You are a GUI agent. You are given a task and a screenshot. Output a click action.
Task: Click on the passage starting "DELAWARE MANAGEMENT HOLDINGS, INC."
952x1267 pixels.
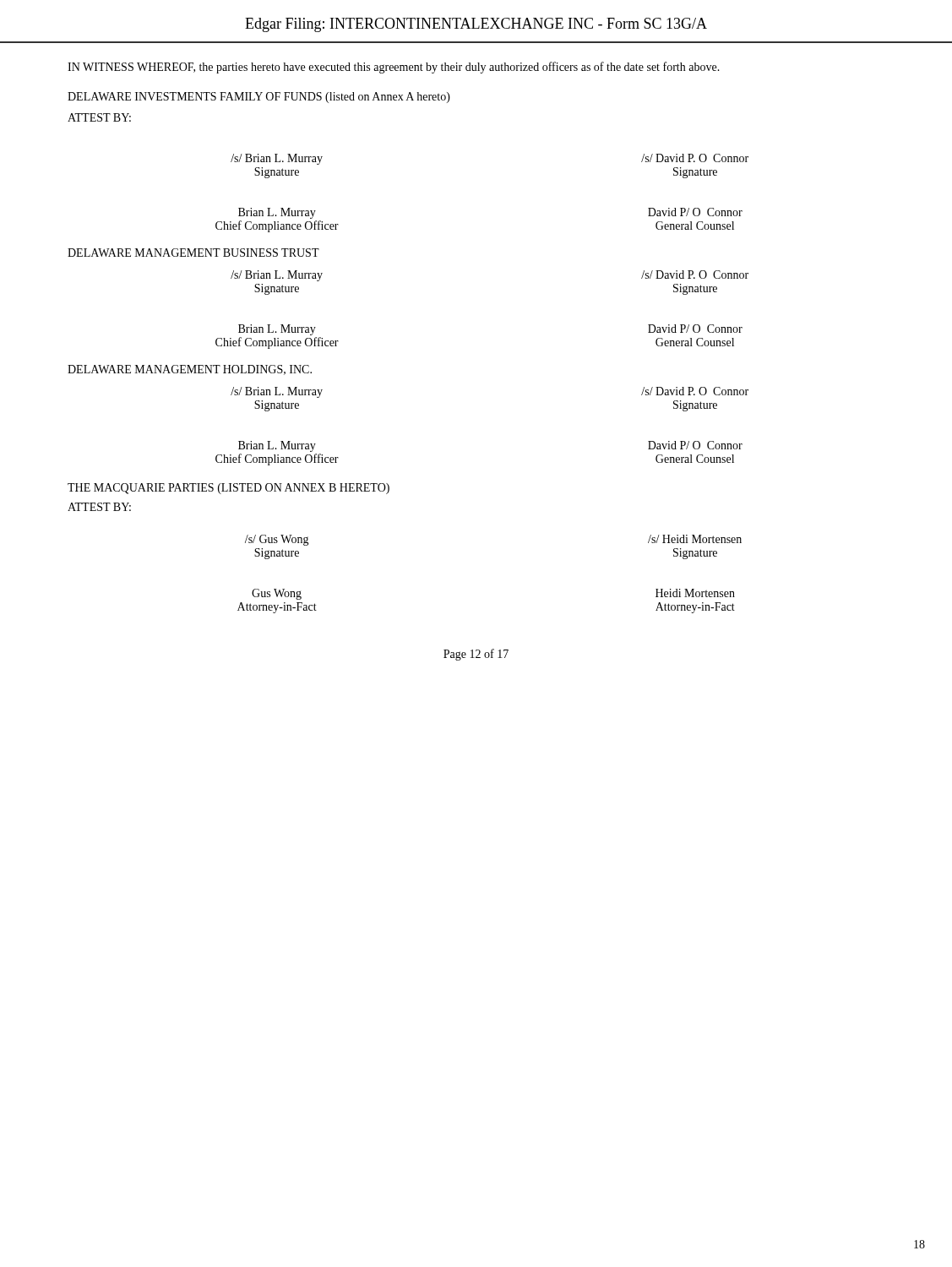190,370
